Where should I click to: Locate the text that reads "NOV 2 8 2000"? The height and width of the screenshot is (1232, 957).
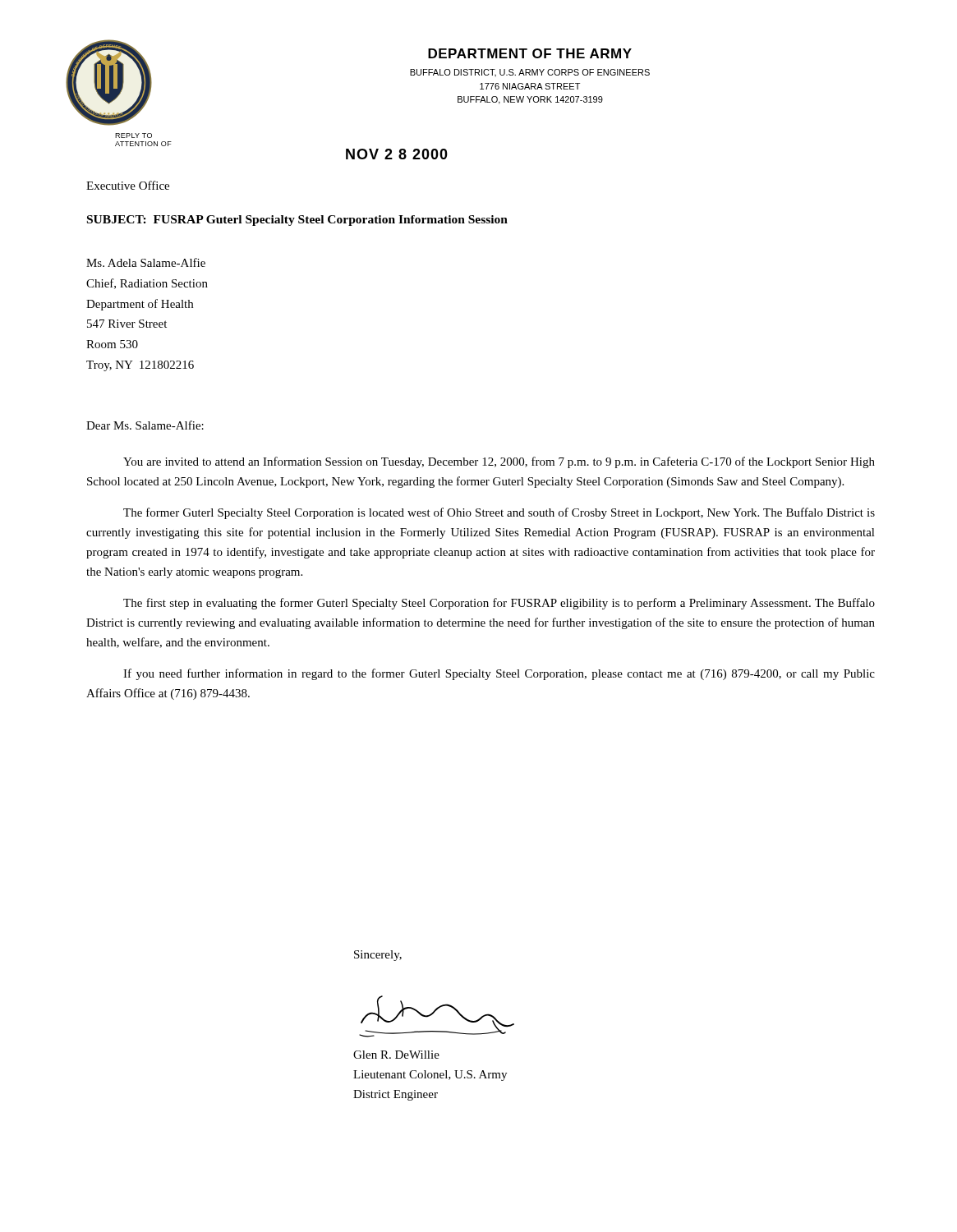pyautogui.click(x=397, y=154)
